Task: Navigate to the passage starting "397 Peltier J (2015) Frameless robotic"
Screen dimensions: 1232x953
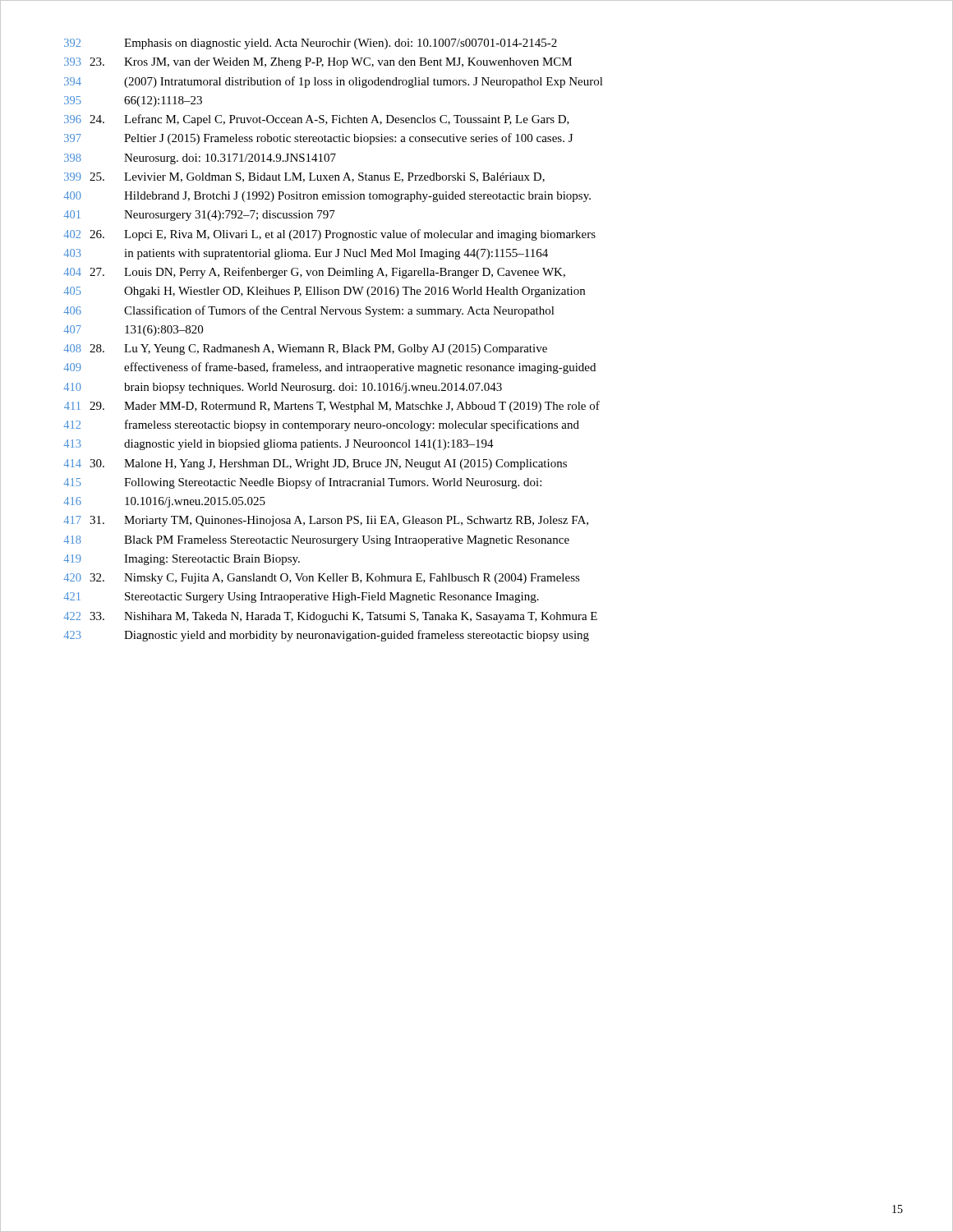Action: (476, 139)
